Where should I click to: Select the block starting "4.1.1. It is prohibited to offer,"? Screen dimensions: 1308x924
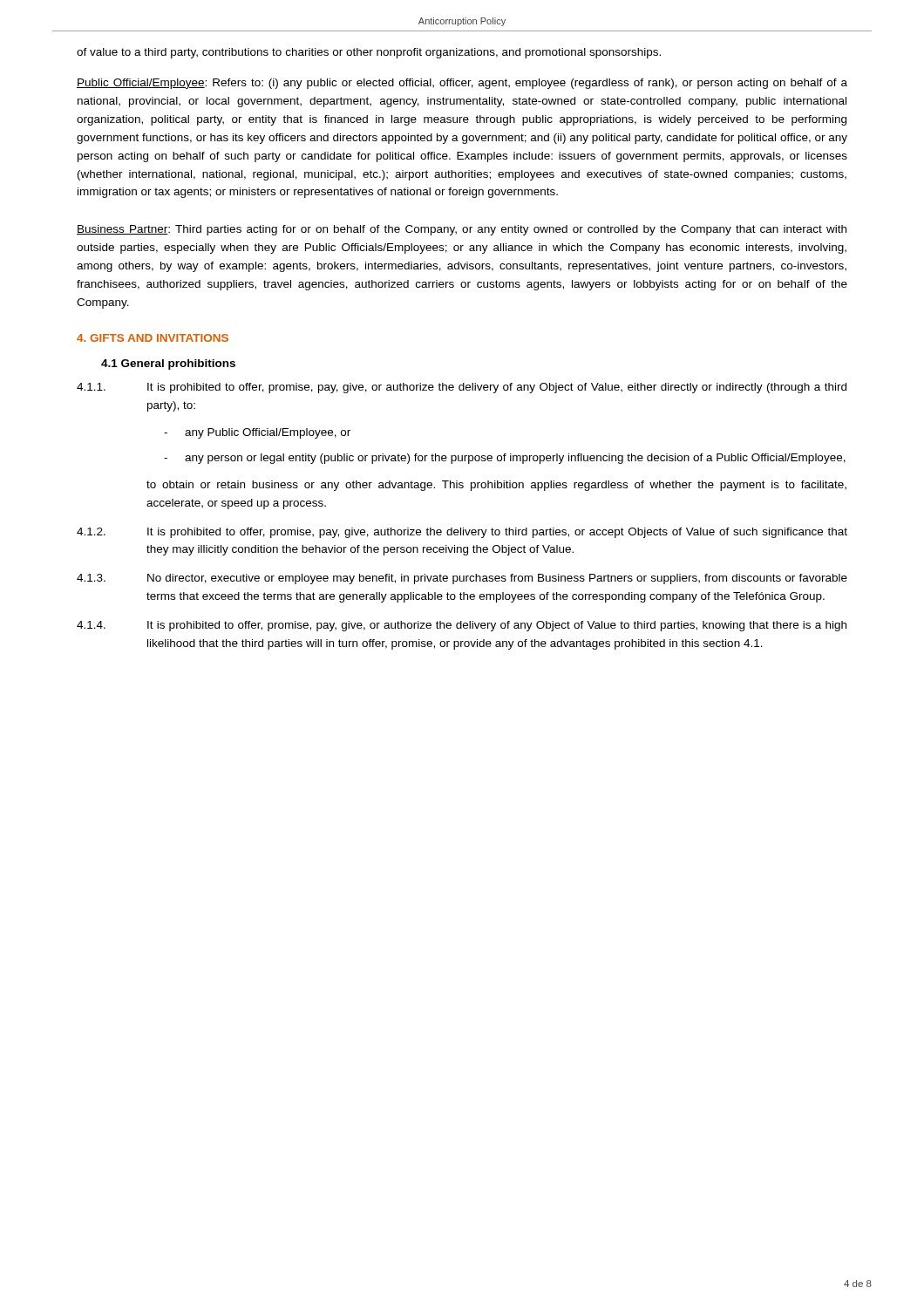[462, 445]
